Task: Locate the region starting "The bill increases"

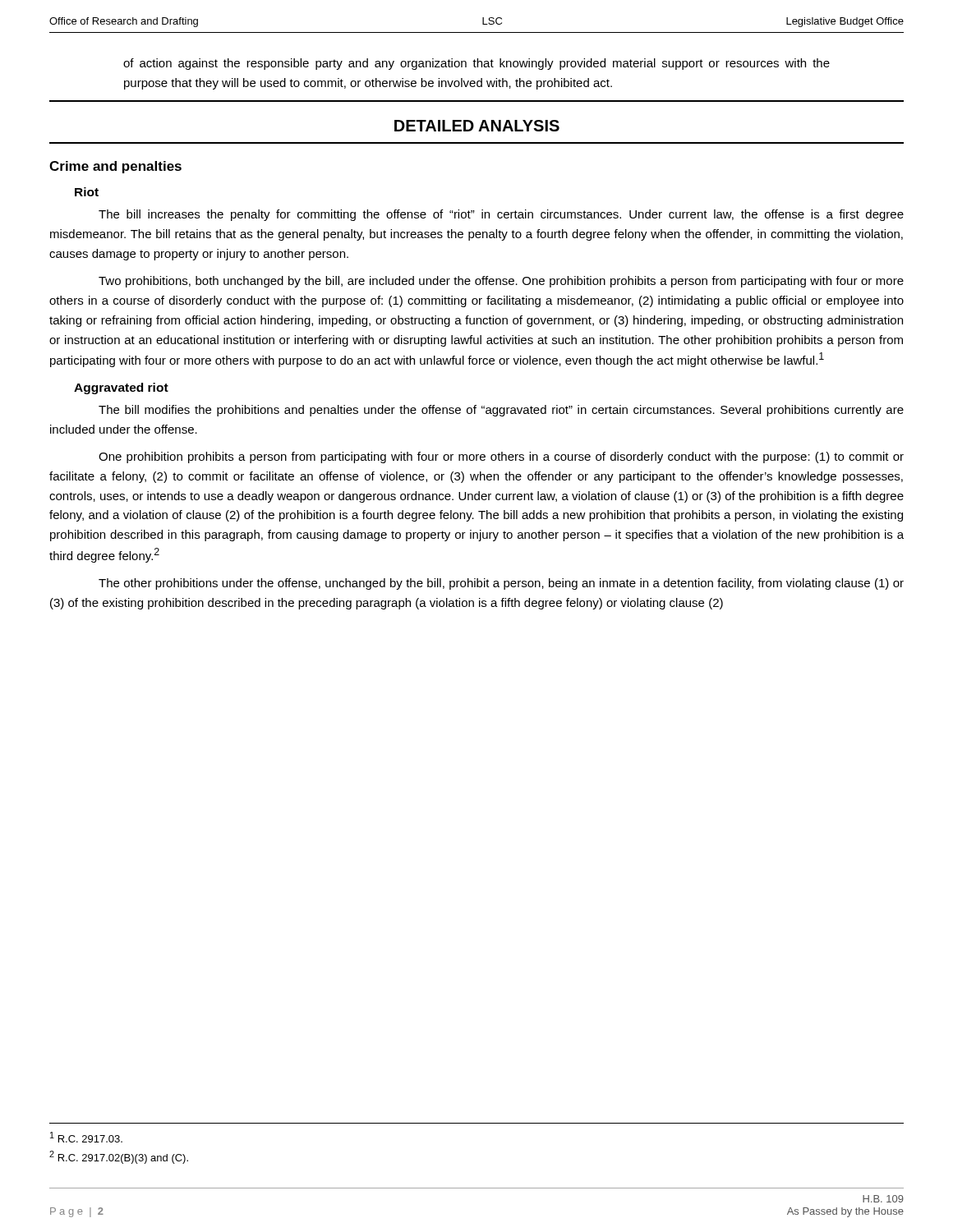Action: 476,234
